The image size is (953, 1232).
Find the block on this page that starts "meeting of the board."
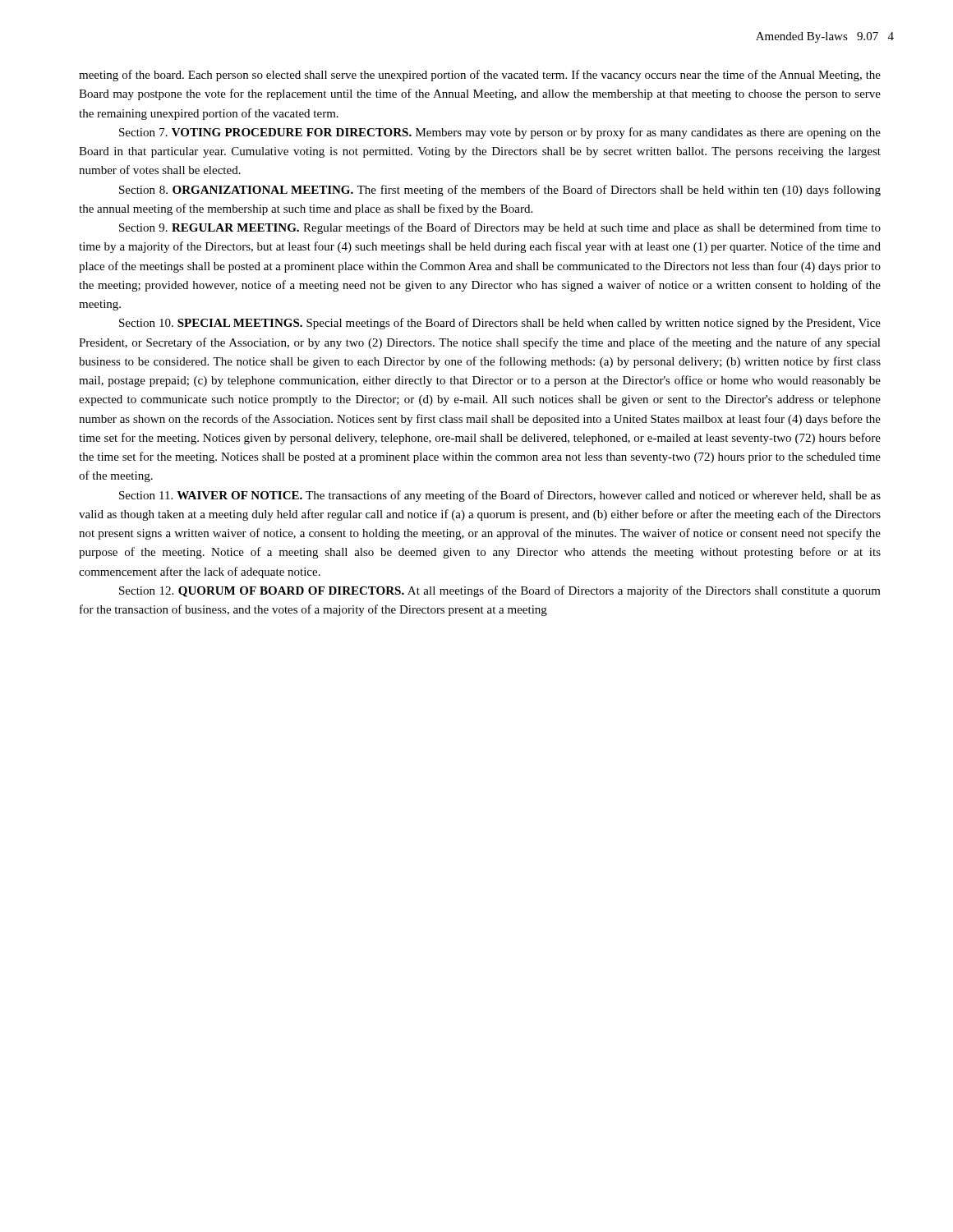[x=480, y=343]
